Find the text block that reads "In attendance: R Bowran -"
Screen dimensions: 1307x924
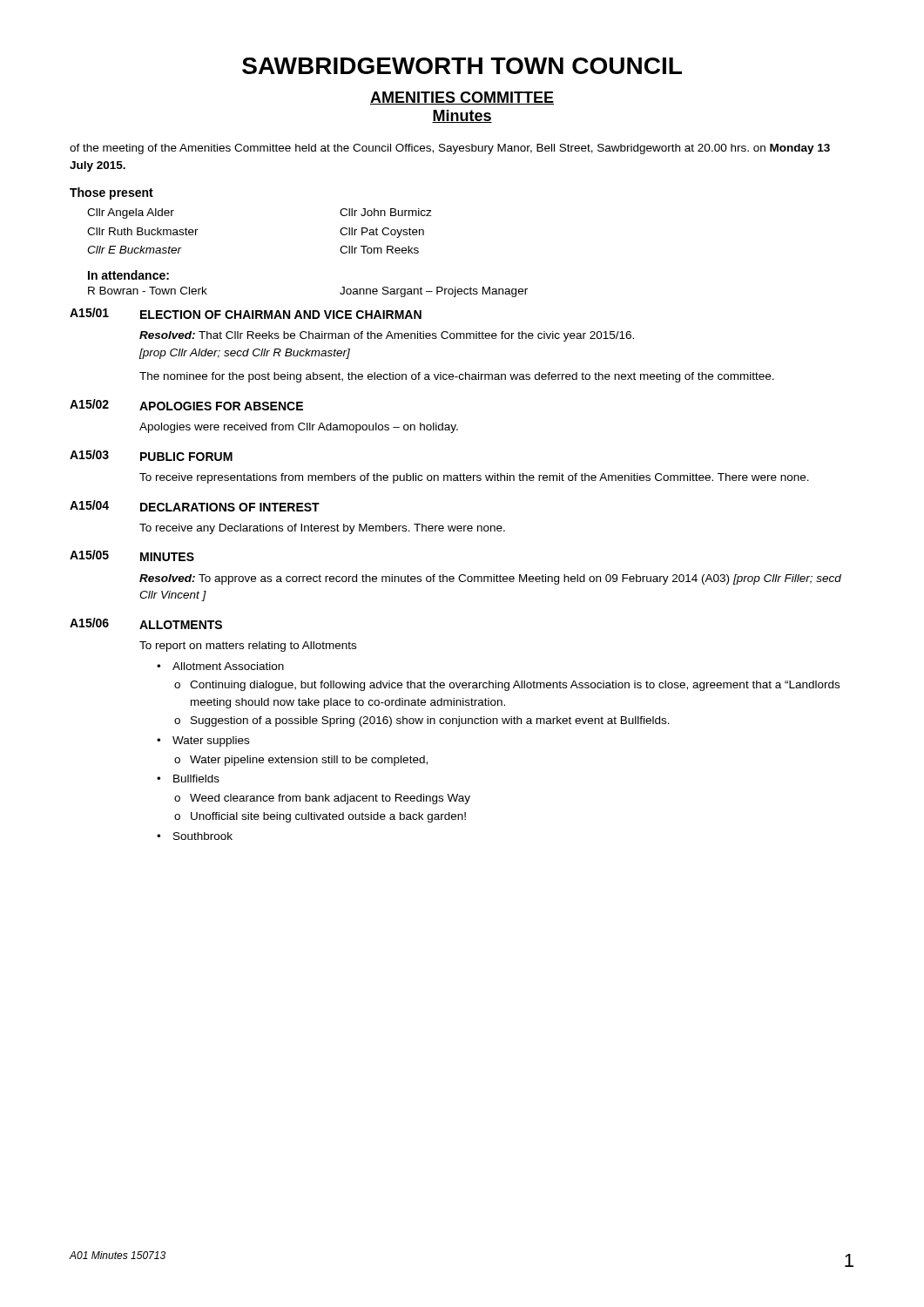point(471,283)
